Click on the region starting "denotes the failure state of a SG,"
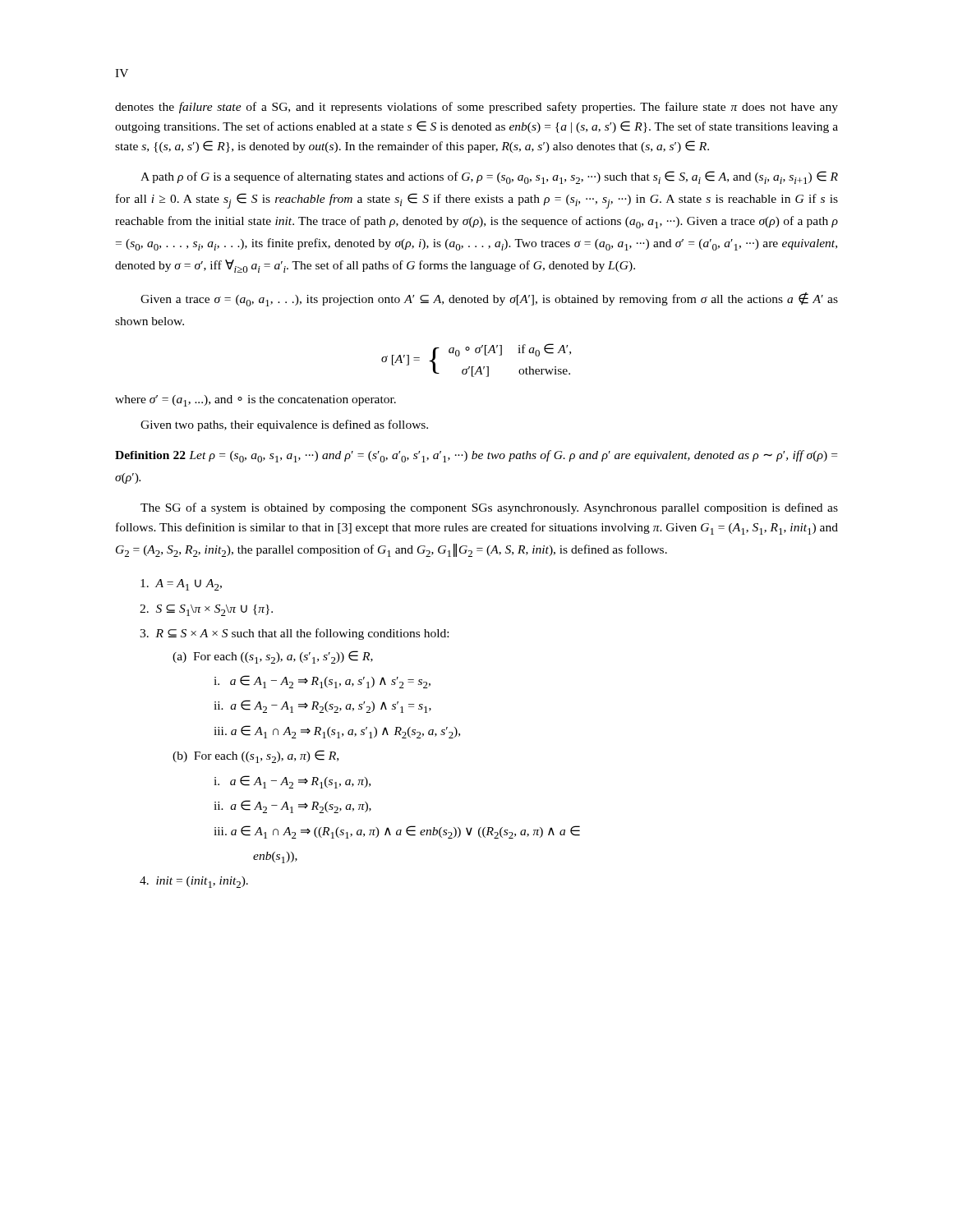The height and width of the screenshot is (1232, 953). pos(476,127)
